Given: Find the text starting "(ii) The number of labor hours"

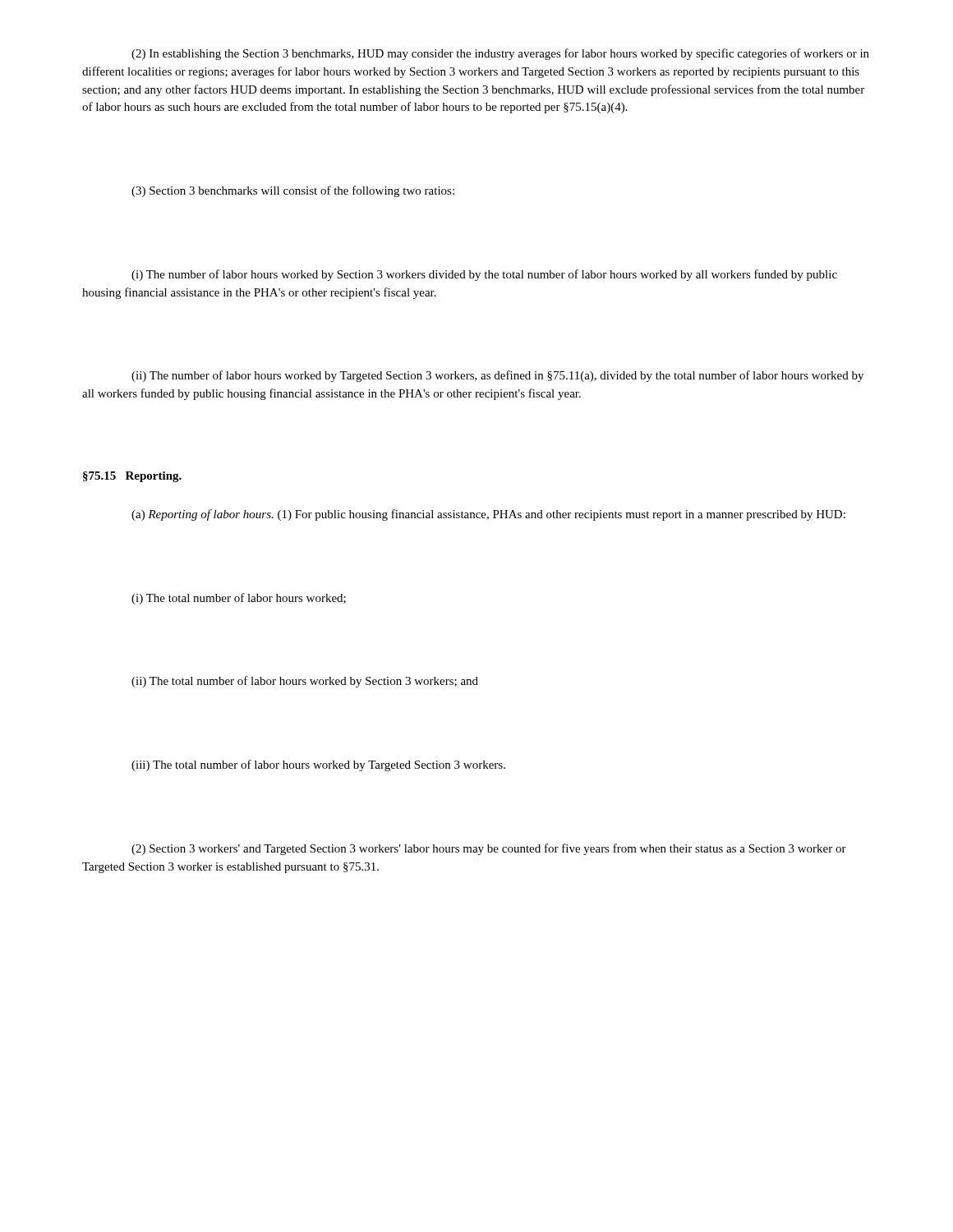Looking at the screenshot, I should 473,385.
